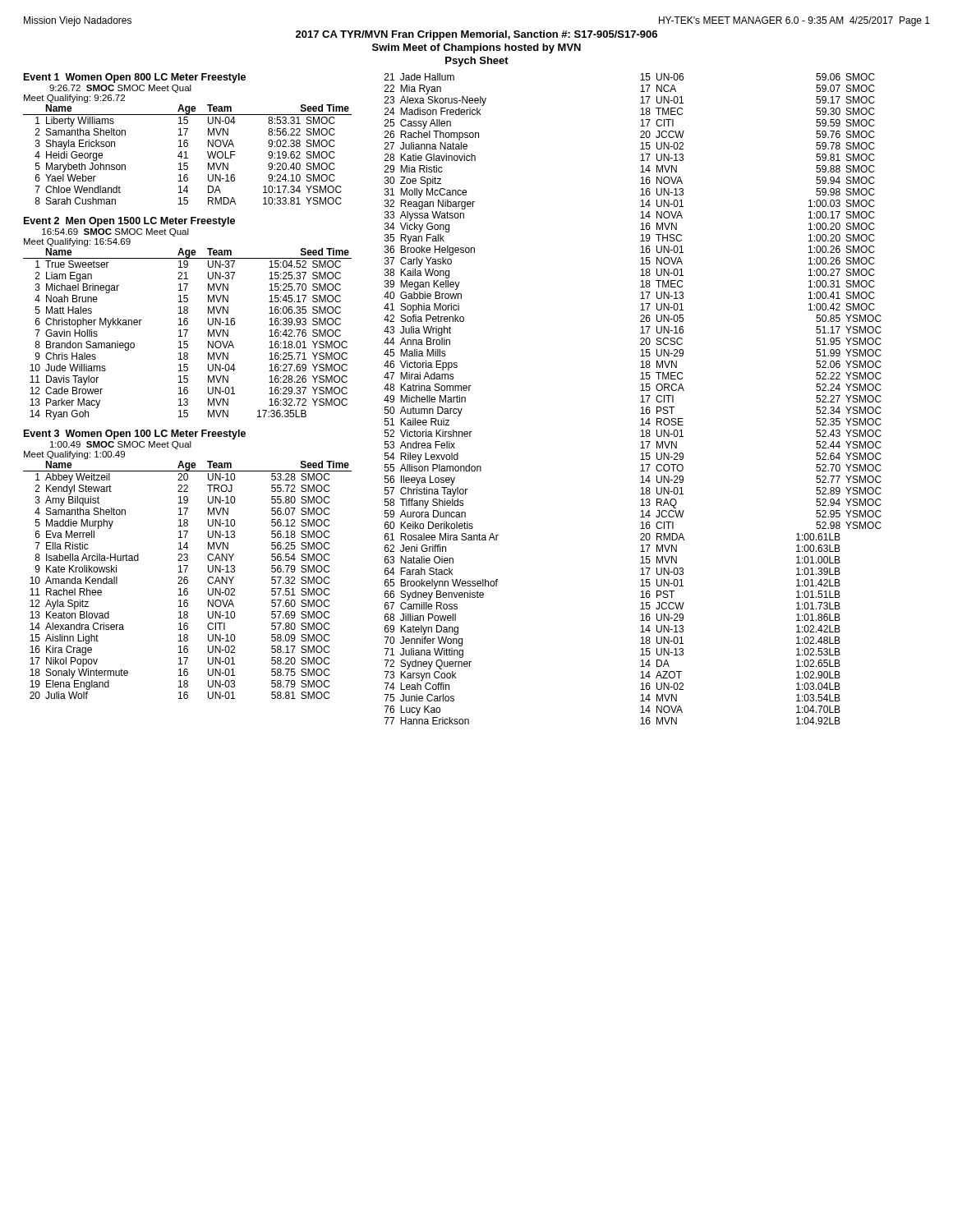Click on the table containing "Ayla Spitz"
This screenshot has height=1232, width=953.
pyautogui.click(x=187, y=580)
